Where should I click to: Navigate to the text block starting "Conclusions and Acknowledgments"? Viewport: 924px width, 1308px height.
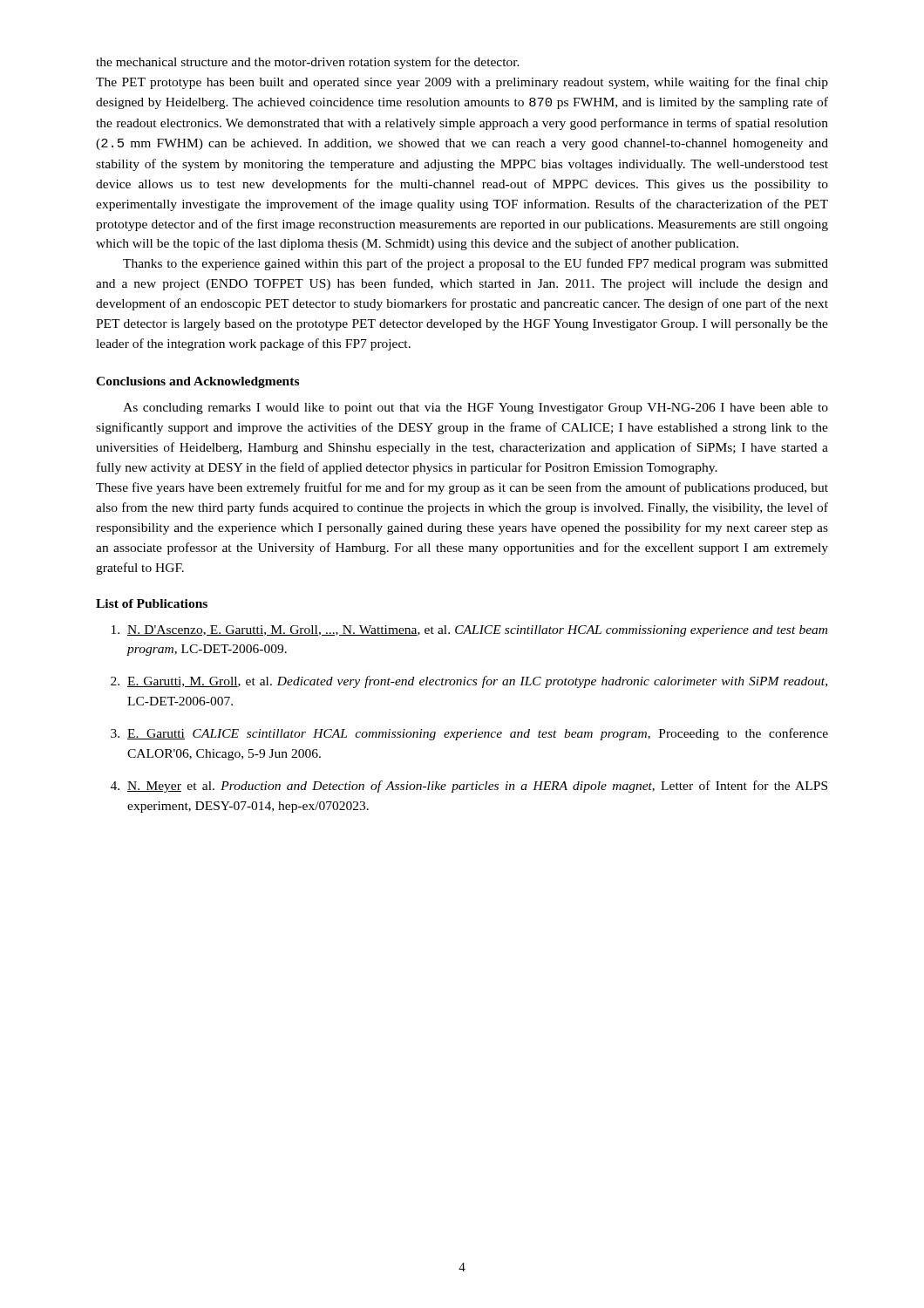click(x=198, y=381)
